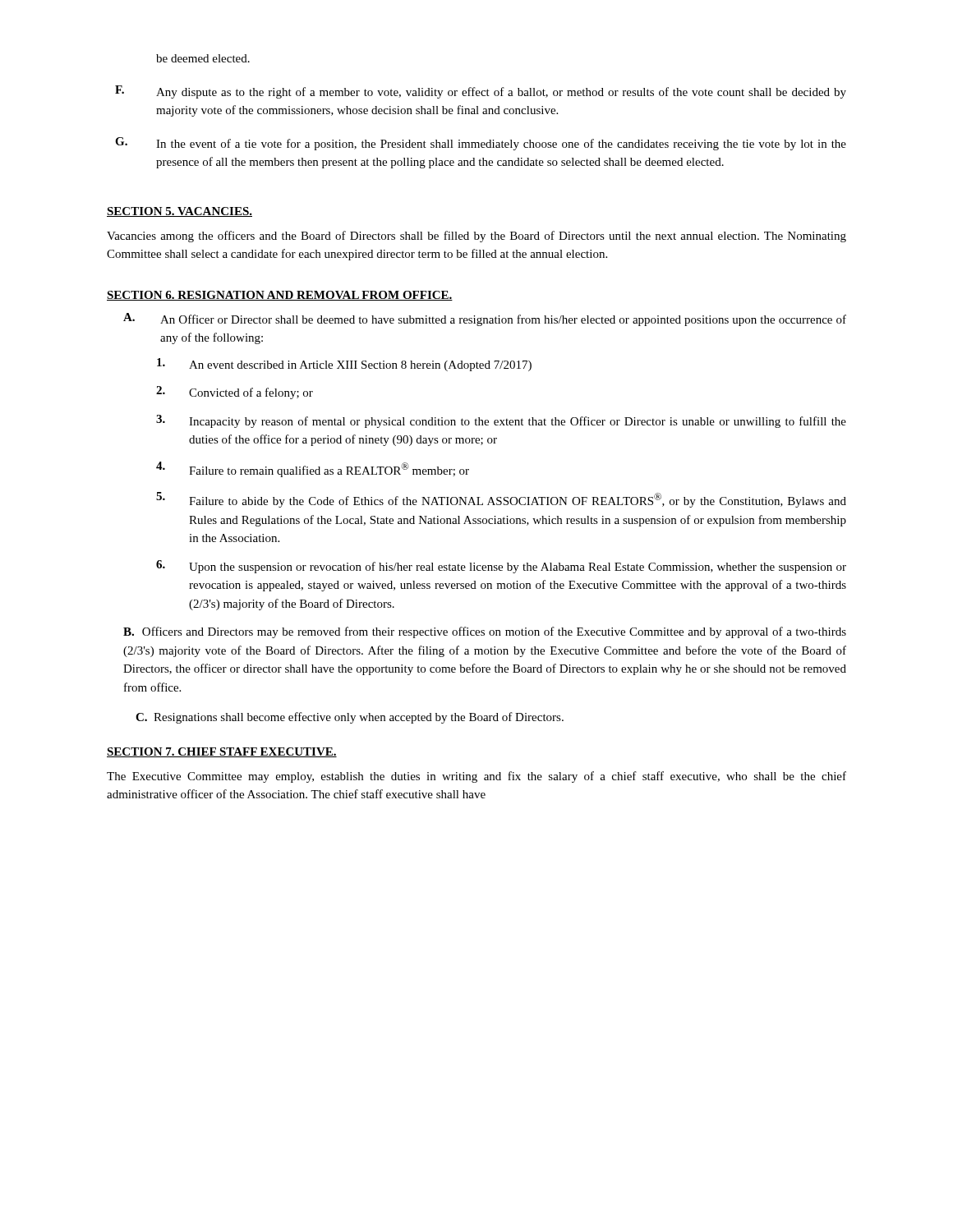Locate the list item that says "G. In the event of"
The height and width of the screenshot is (1232, 953).
[476, 153]
